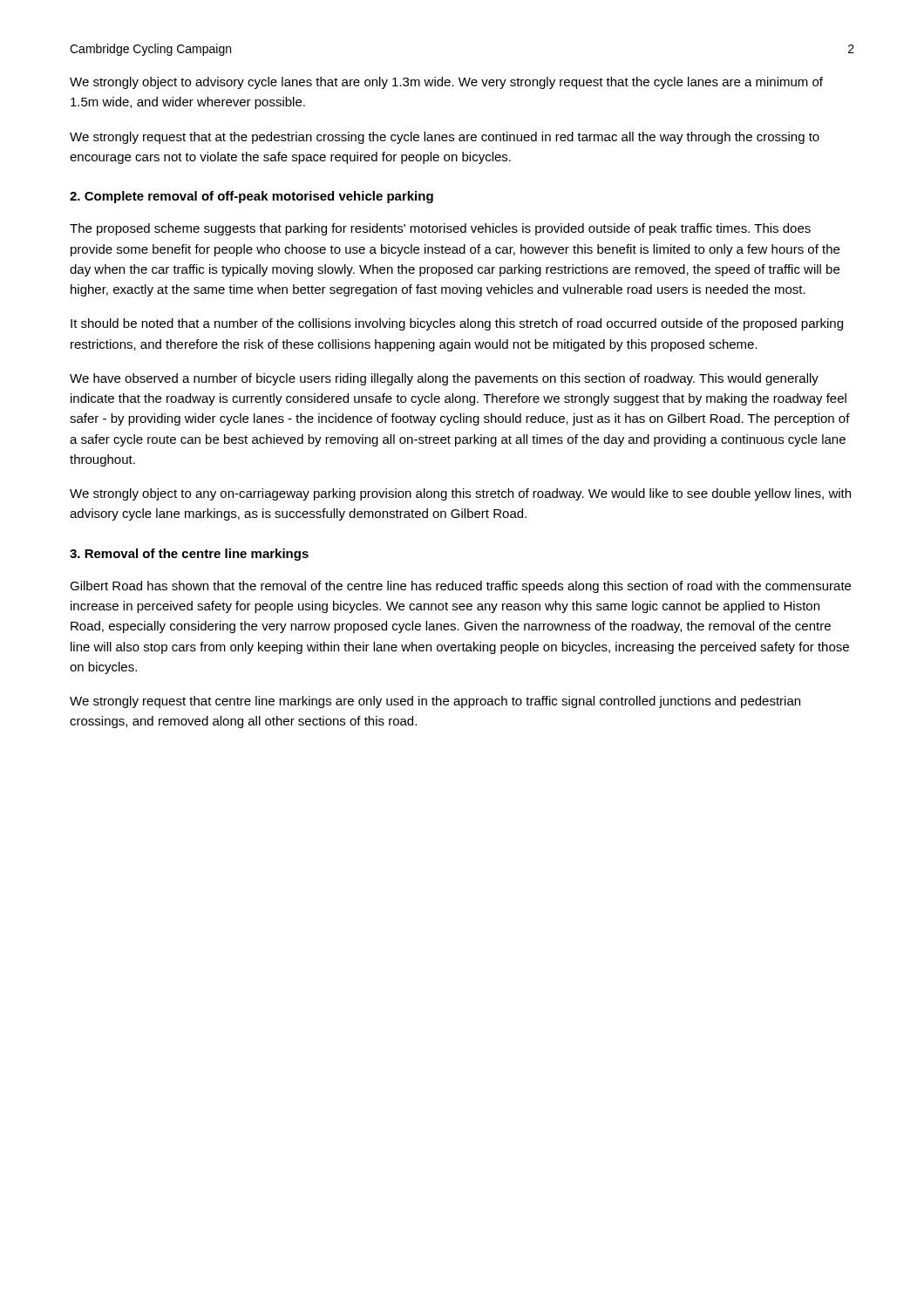The image size is (924, 1308).
Task: Find the section header with the text "3. Removal of the centre line markings"
Action: [x=189, y=553]
